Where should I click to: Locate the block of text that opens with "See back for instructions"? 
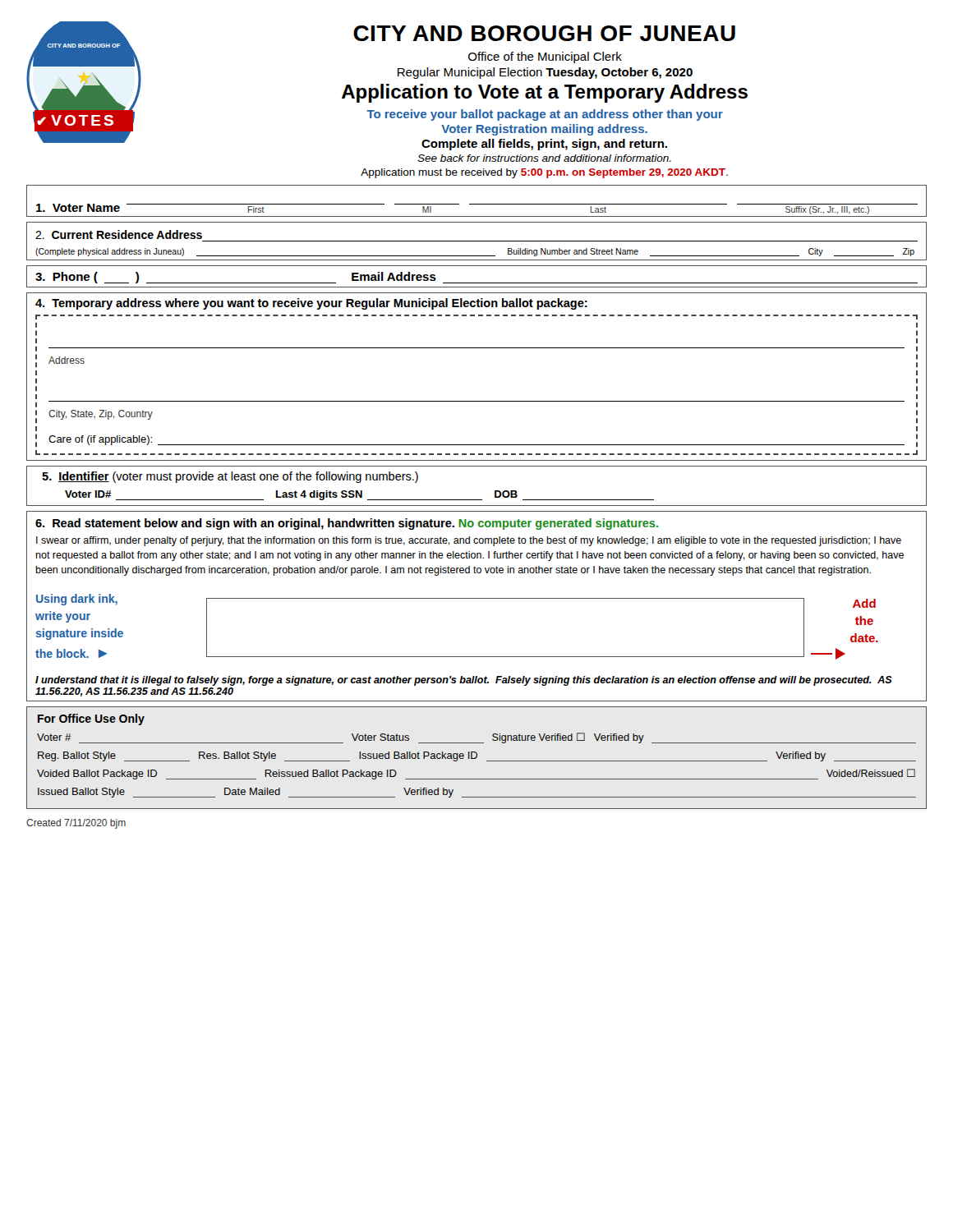pos(545,158)
